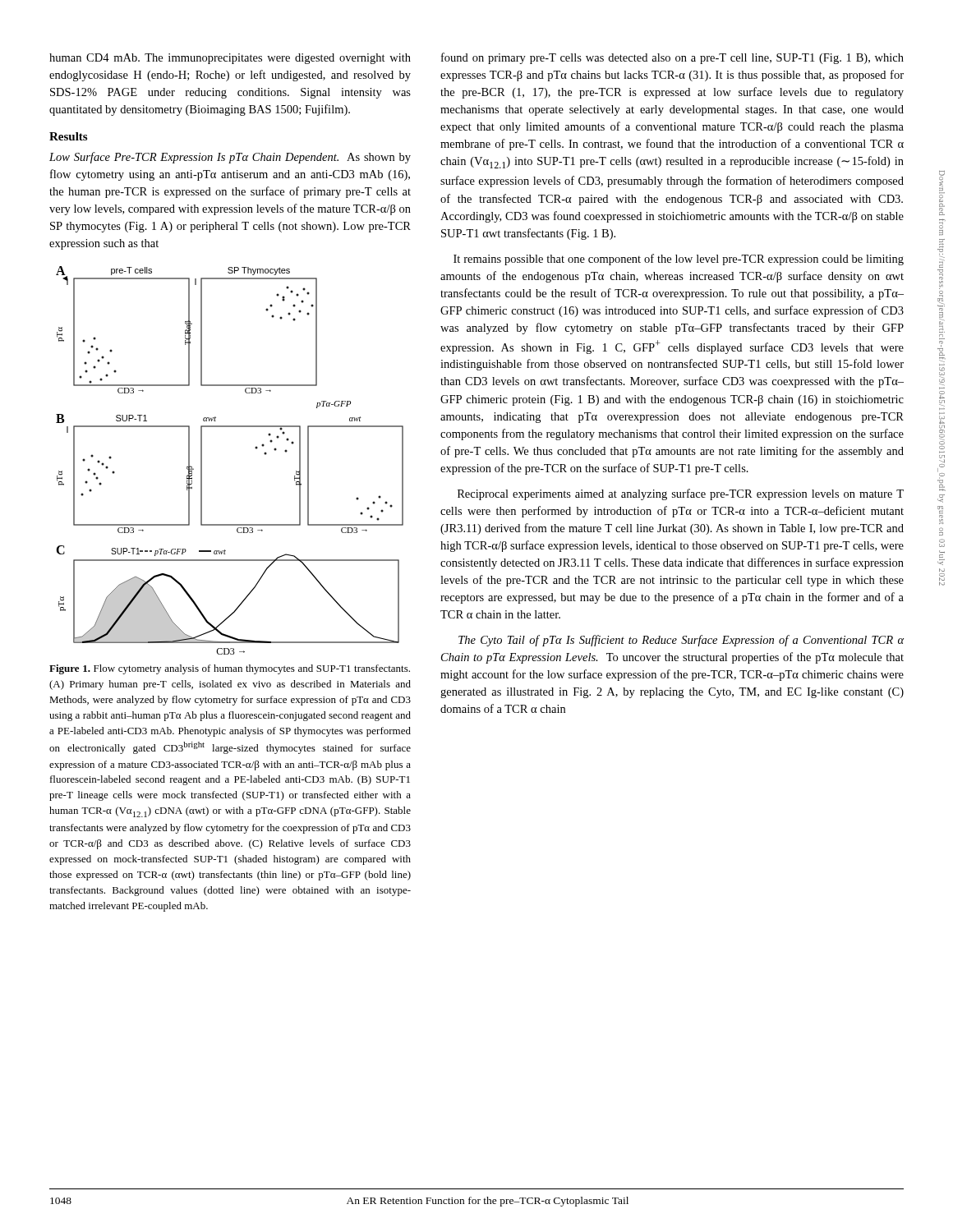Click the passage that begins "The Cyto Tail of pTα"
Viewport: 953px width, 1232px height.
pos(672,675)
